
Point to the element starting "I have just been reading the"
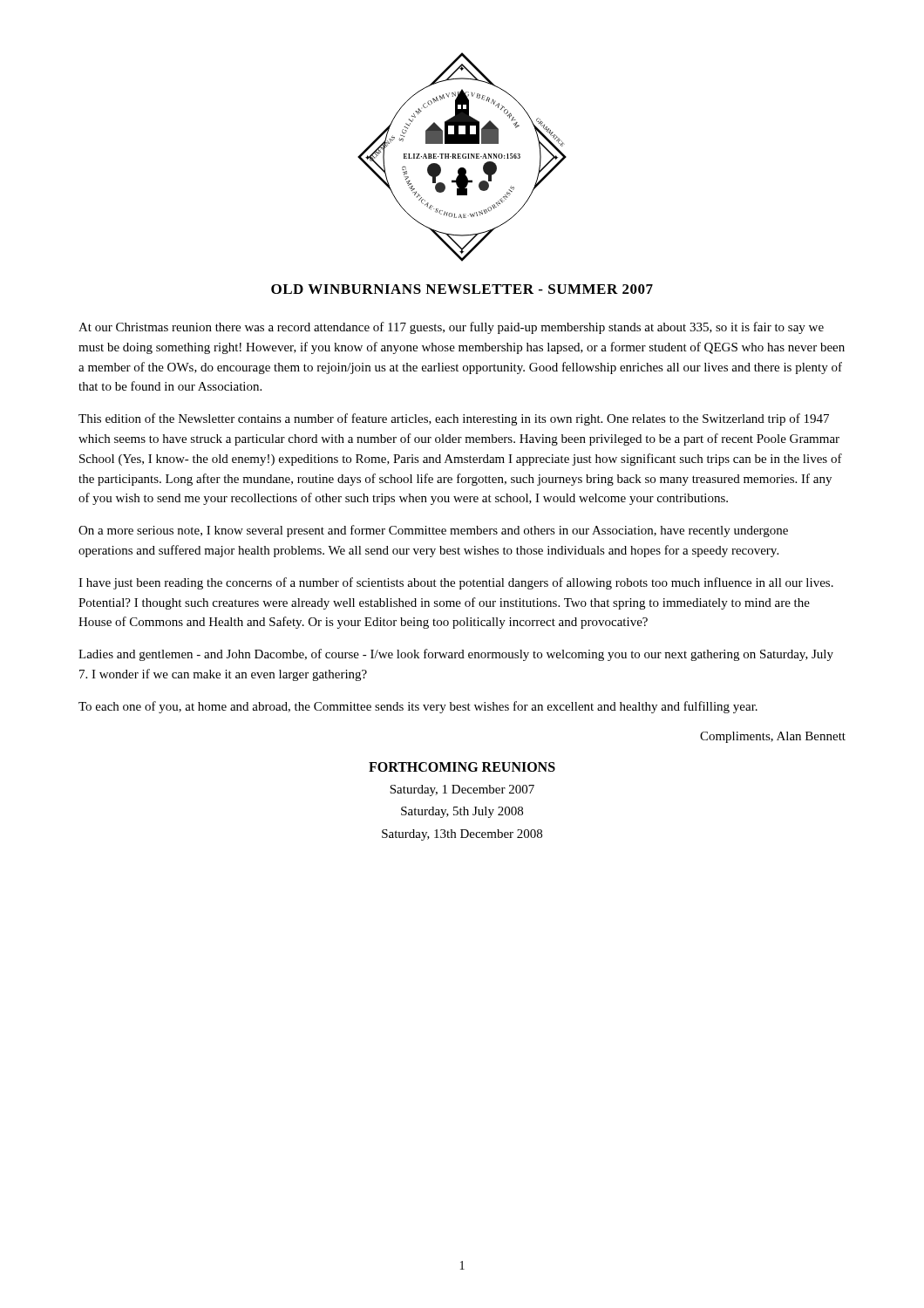tap(456, 602)
